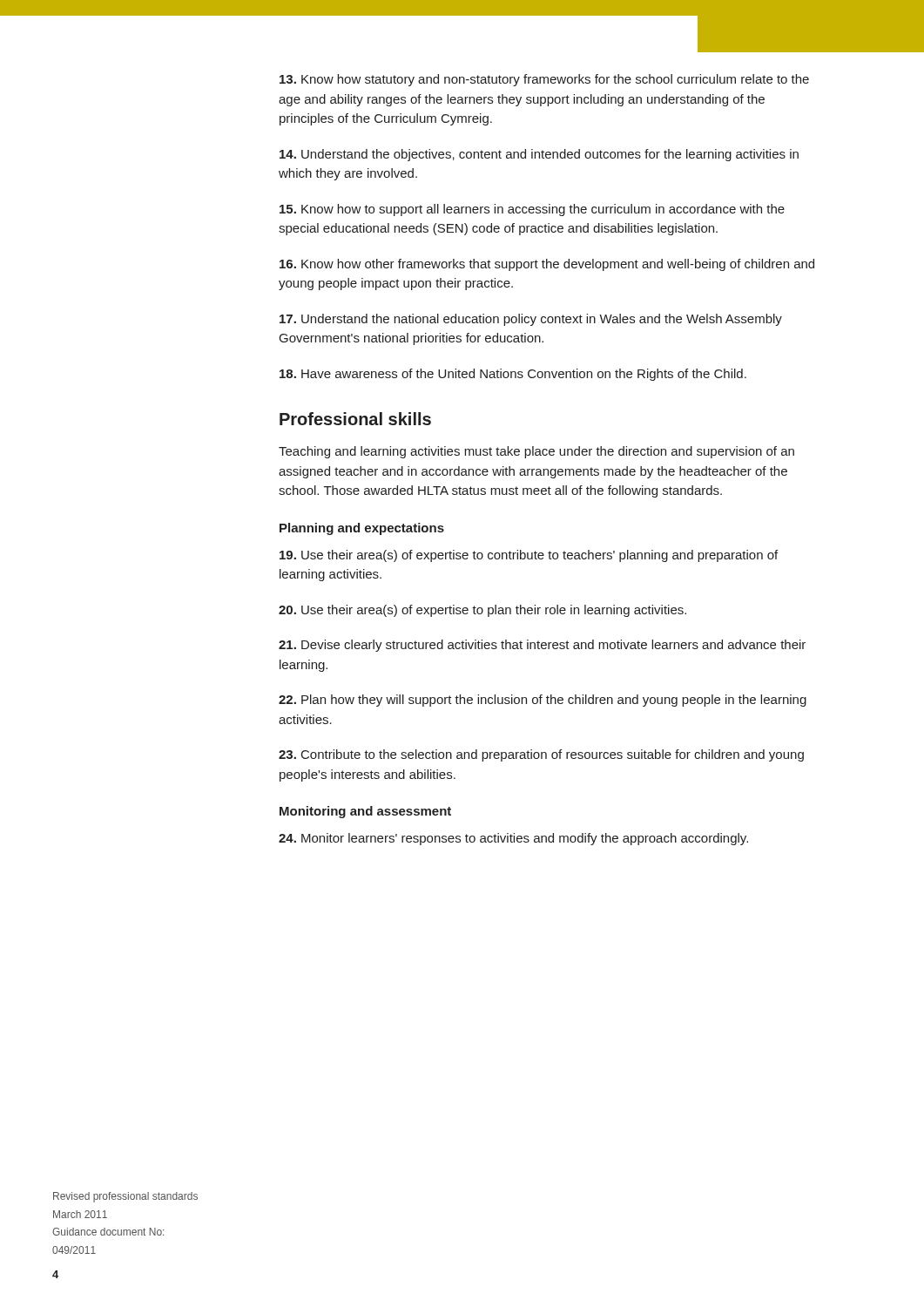Point to the text block starting "13. Know how statutory"
This screenshot has width=924, height=1307.
pyautogui.click(x=544, y=98)
